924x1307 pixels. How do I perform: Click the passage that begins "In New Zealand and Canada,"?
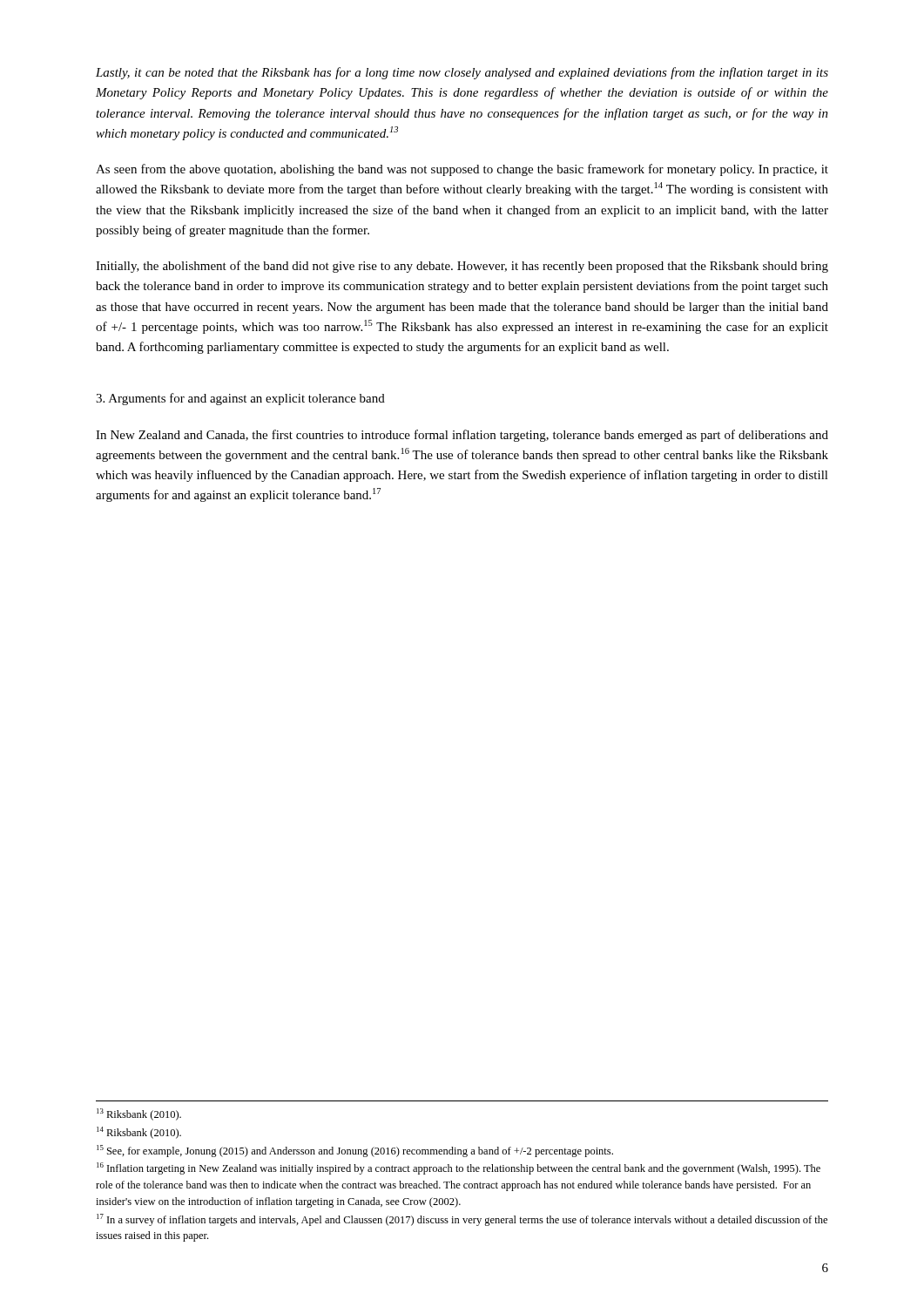pos(462,465)
